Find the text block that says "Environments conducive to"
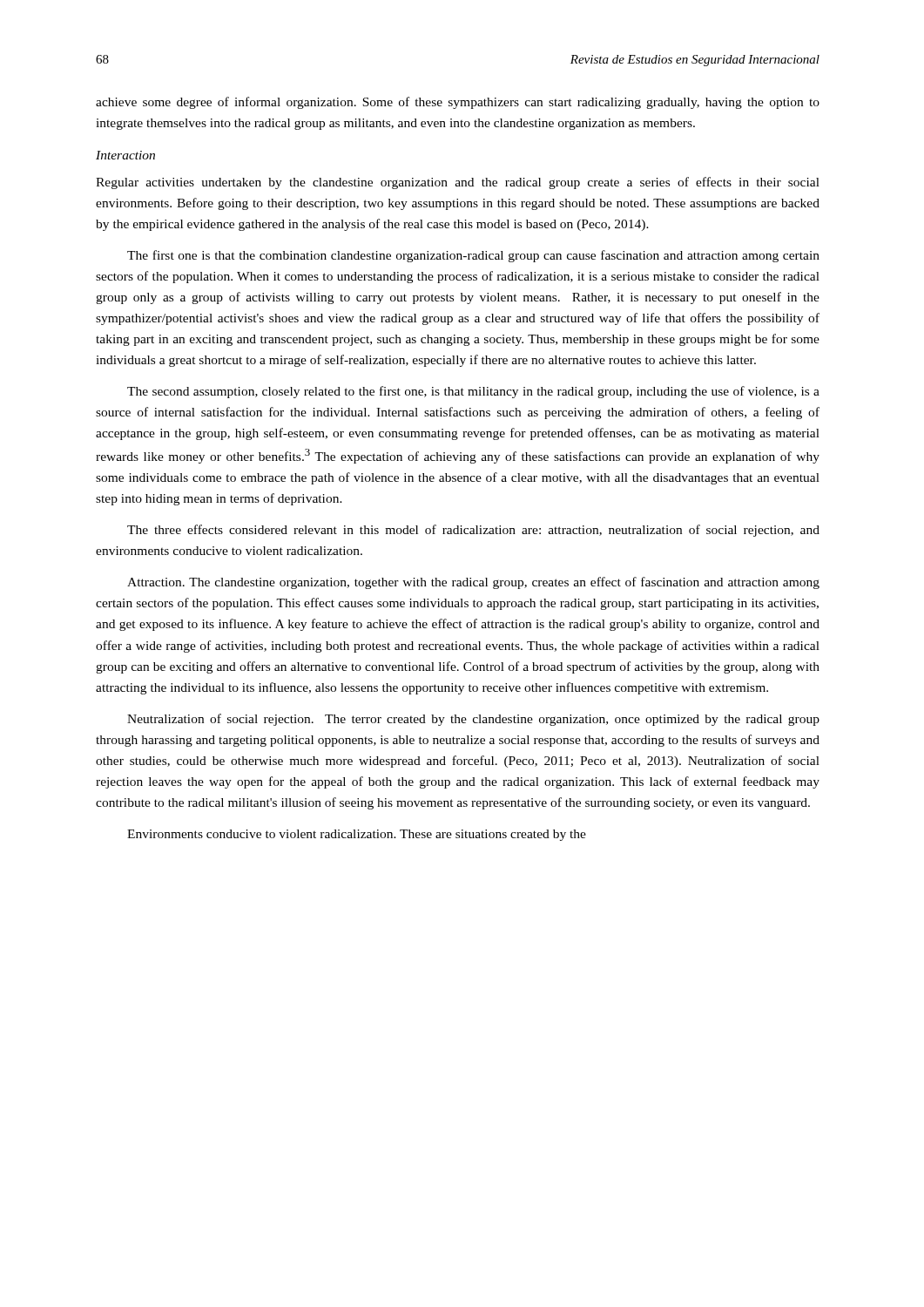 (x=357, y=833)
